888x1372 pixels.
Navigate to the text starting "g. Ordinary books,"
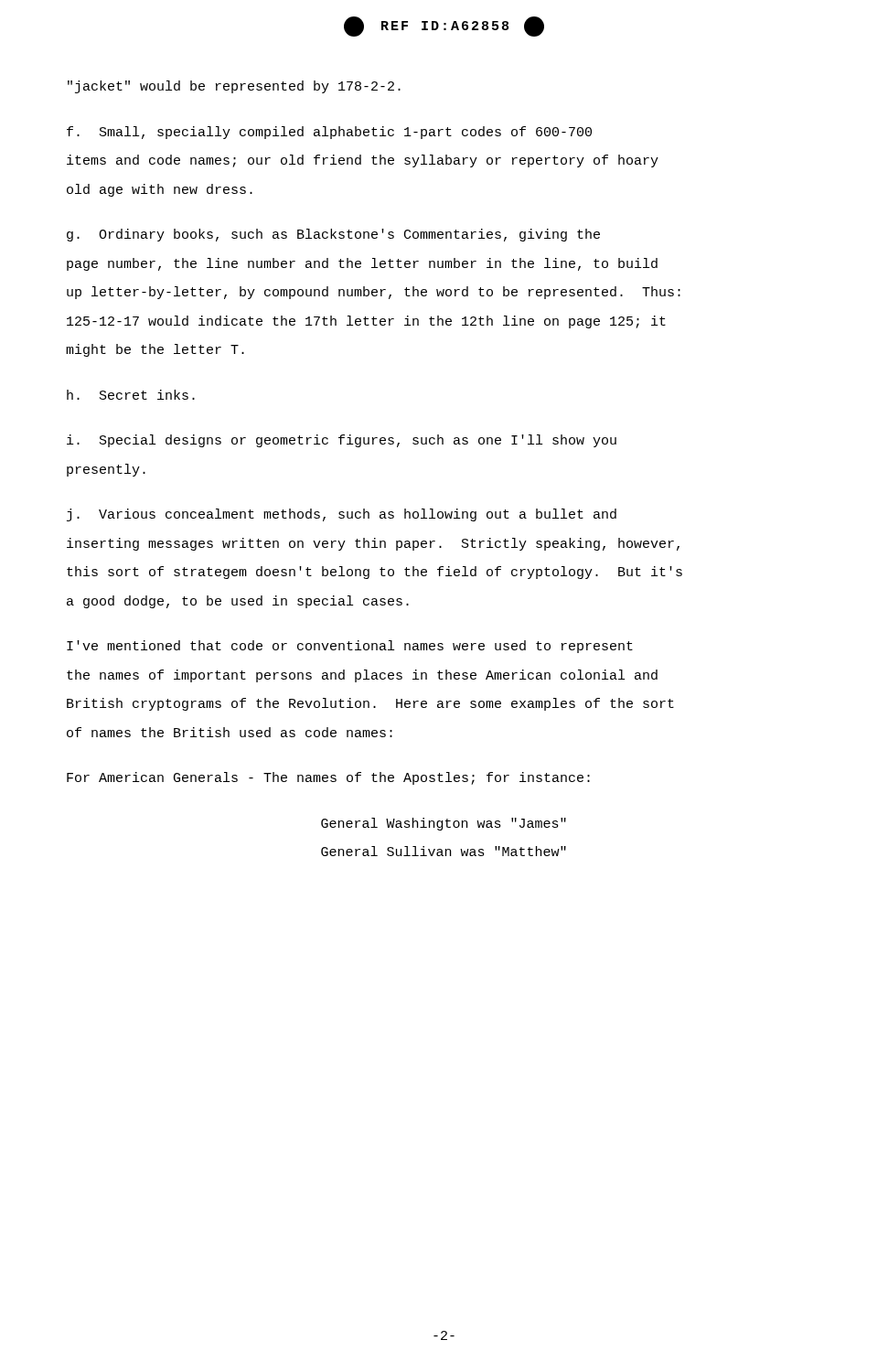tap(375, 293)
